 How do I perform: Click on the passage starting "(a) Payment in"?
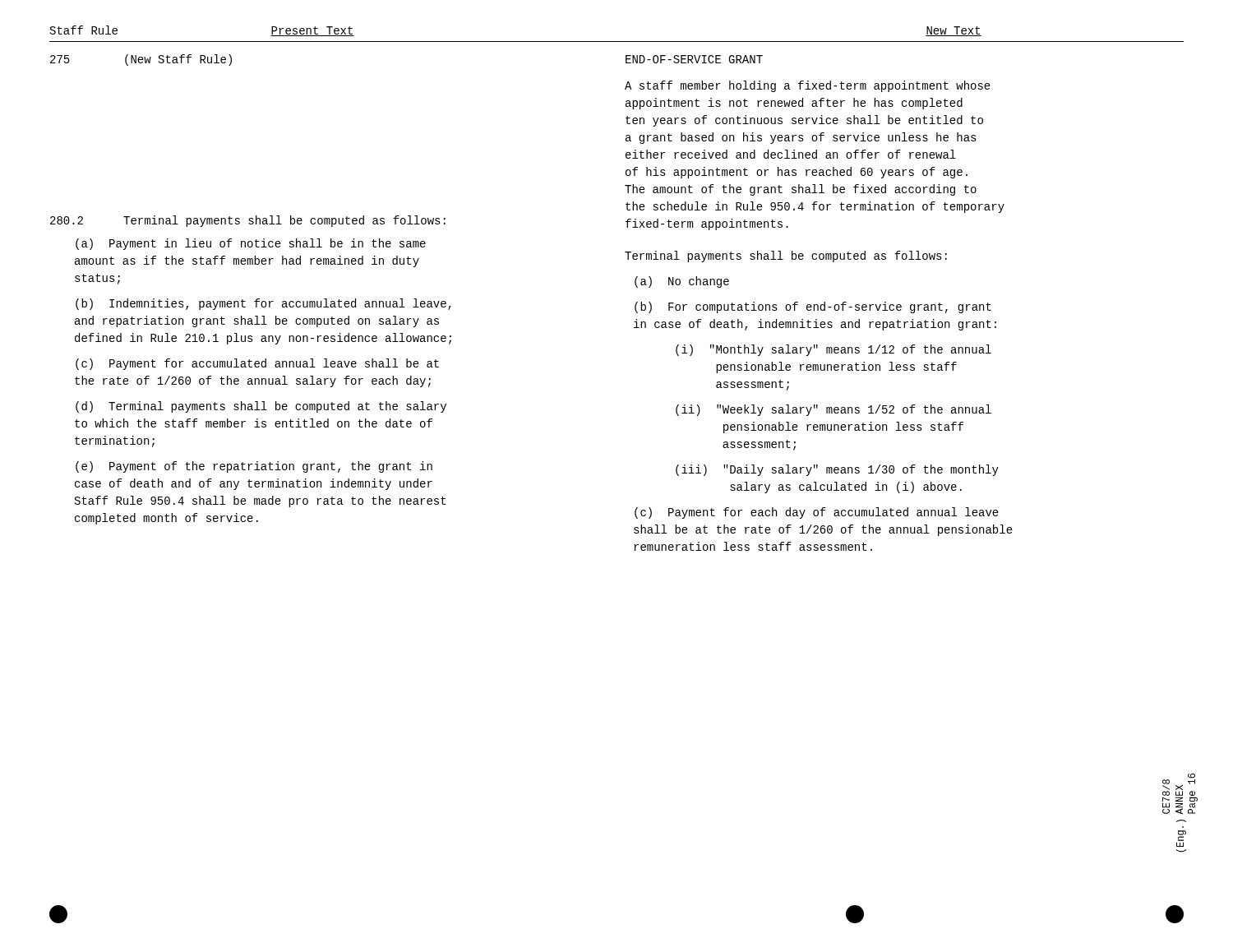[250, 261]
